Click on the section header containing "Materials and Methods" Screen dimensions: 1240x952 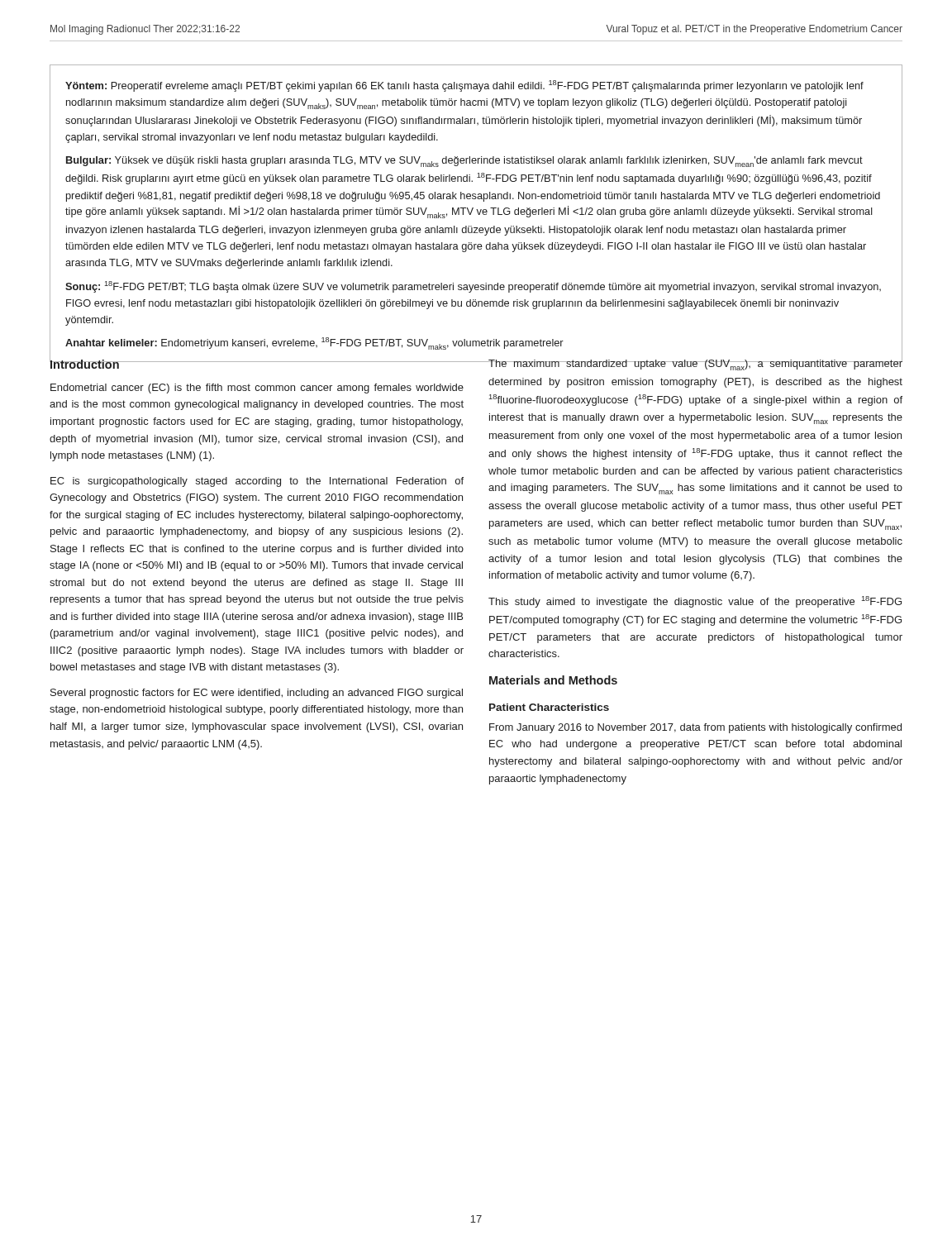coord(553,680)
